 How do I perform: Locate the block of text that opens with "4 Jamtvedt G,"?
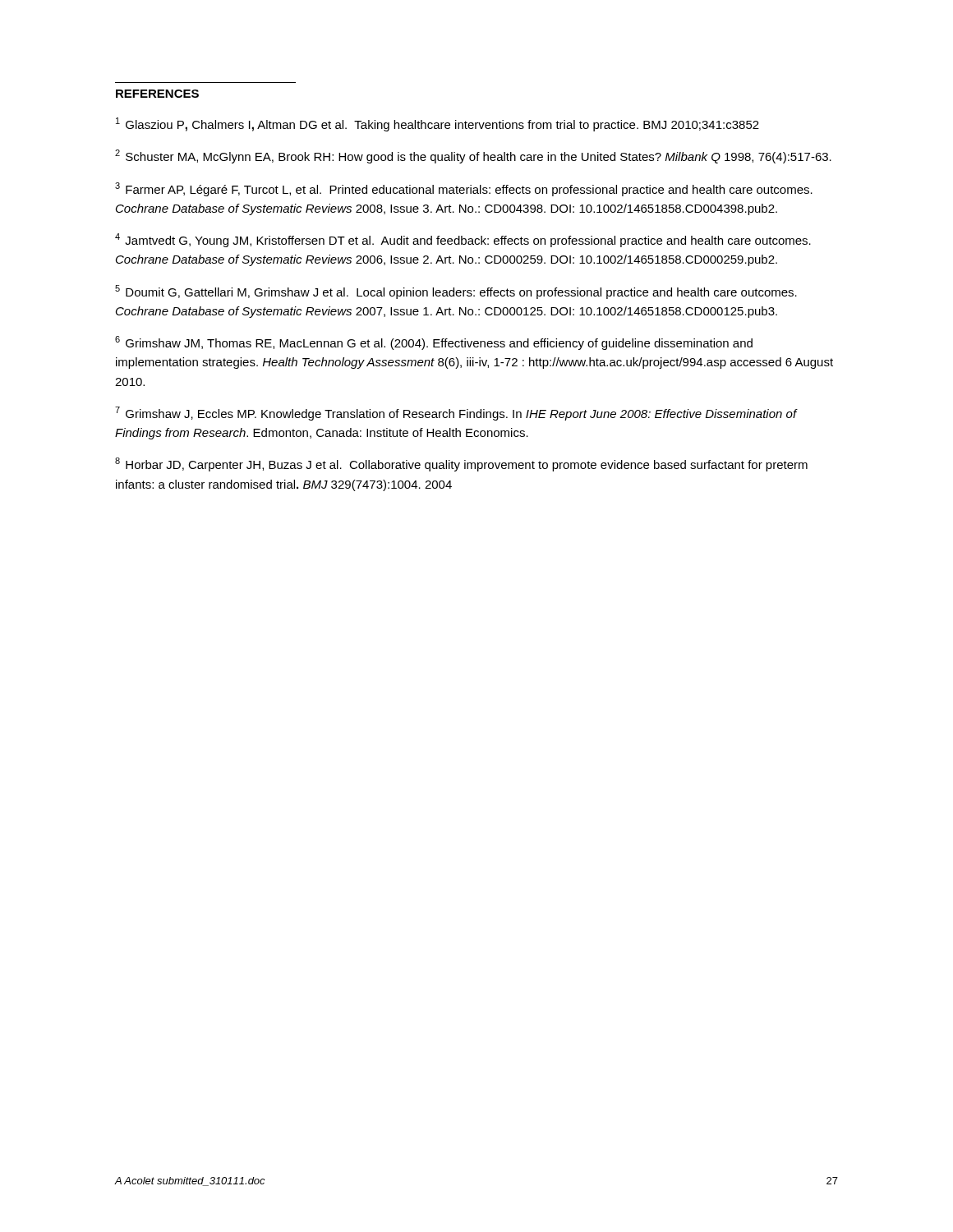pyautogui.click(x=463, y=249)
